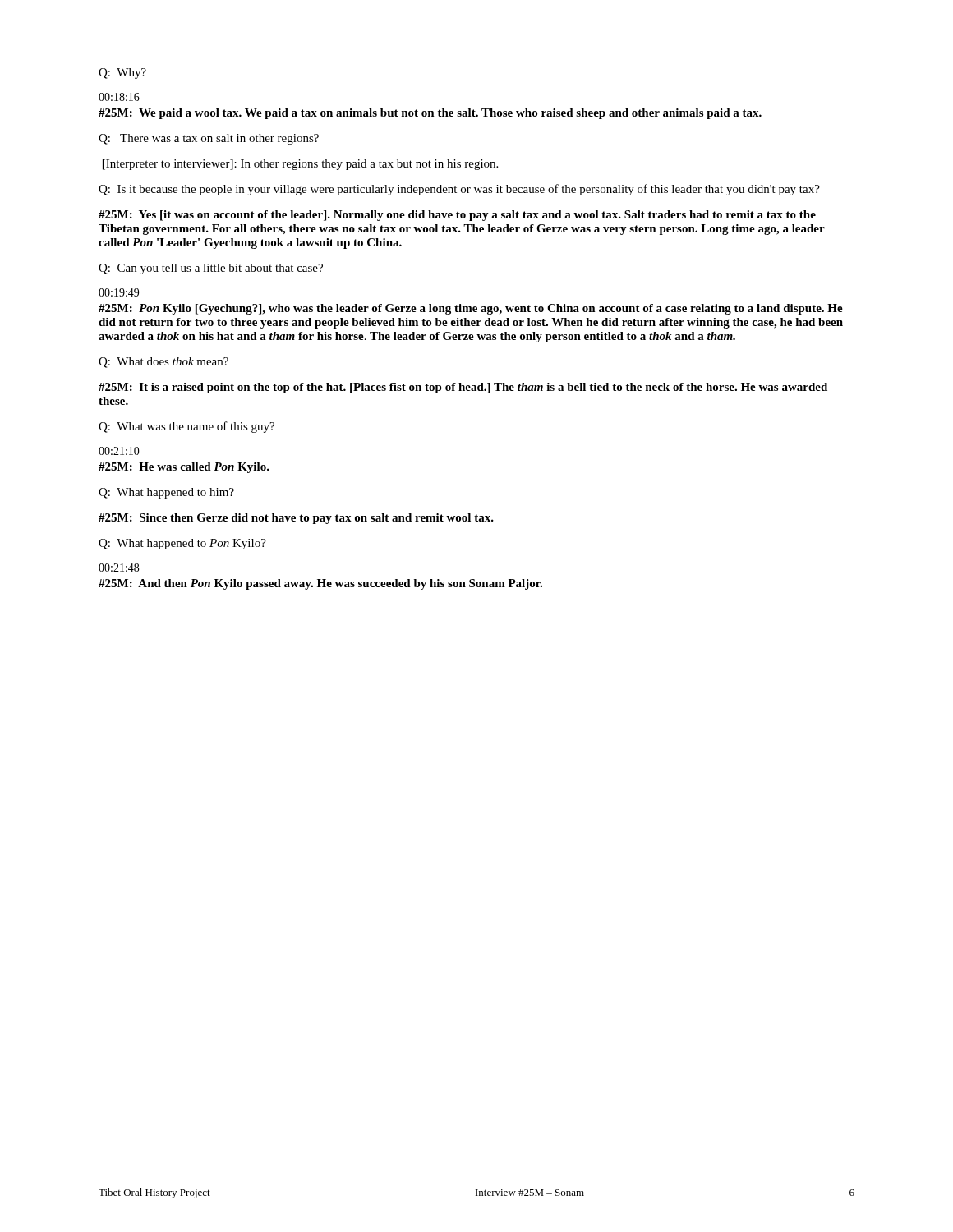Locate the element starting "25M: Yes [it was on account"
This screenshot has height=1232, width=953.
tap(461, 228)
